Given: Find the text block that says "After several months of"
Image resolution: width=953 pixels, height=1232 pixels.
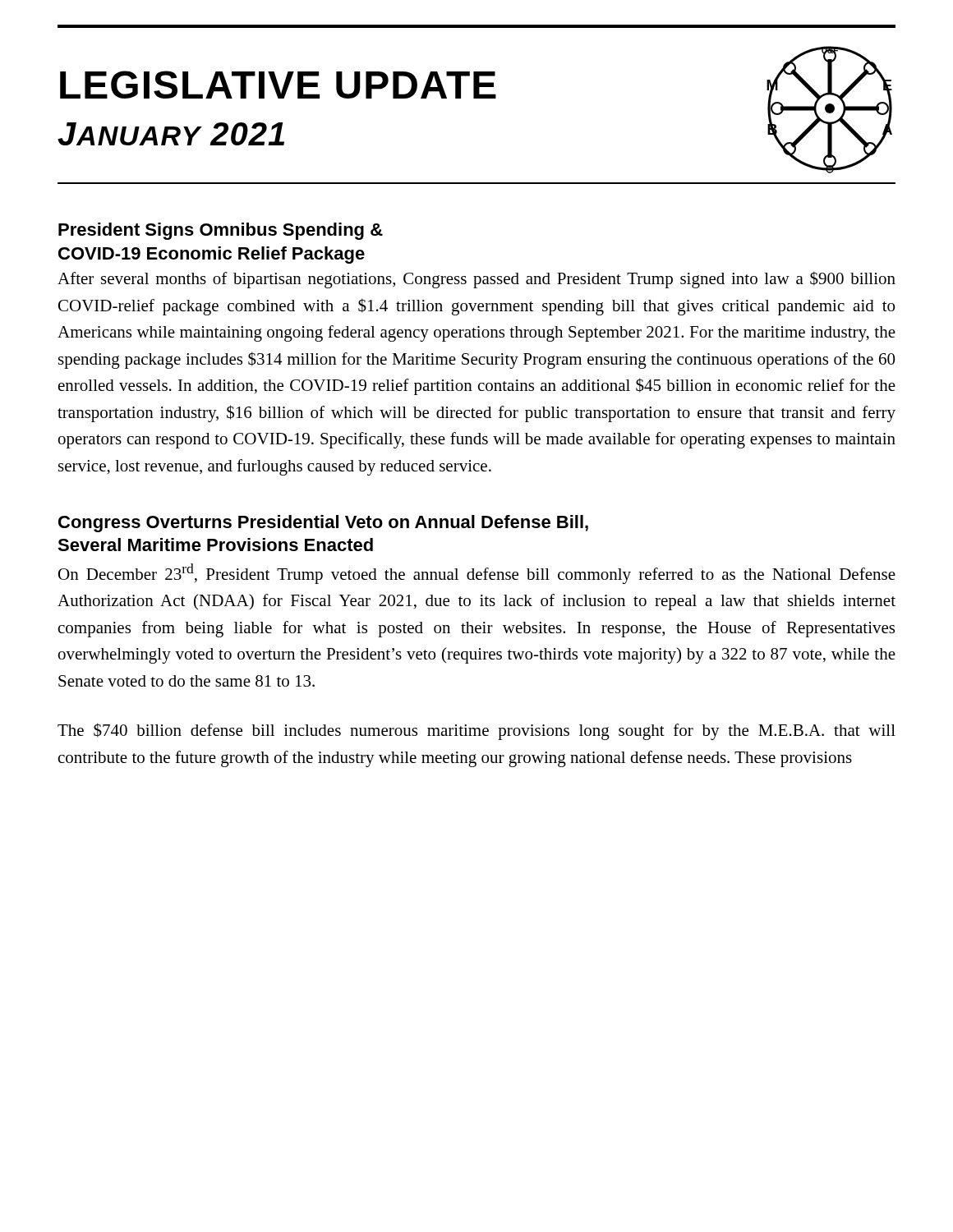Looking at the screenshot, I should (476, 372).
